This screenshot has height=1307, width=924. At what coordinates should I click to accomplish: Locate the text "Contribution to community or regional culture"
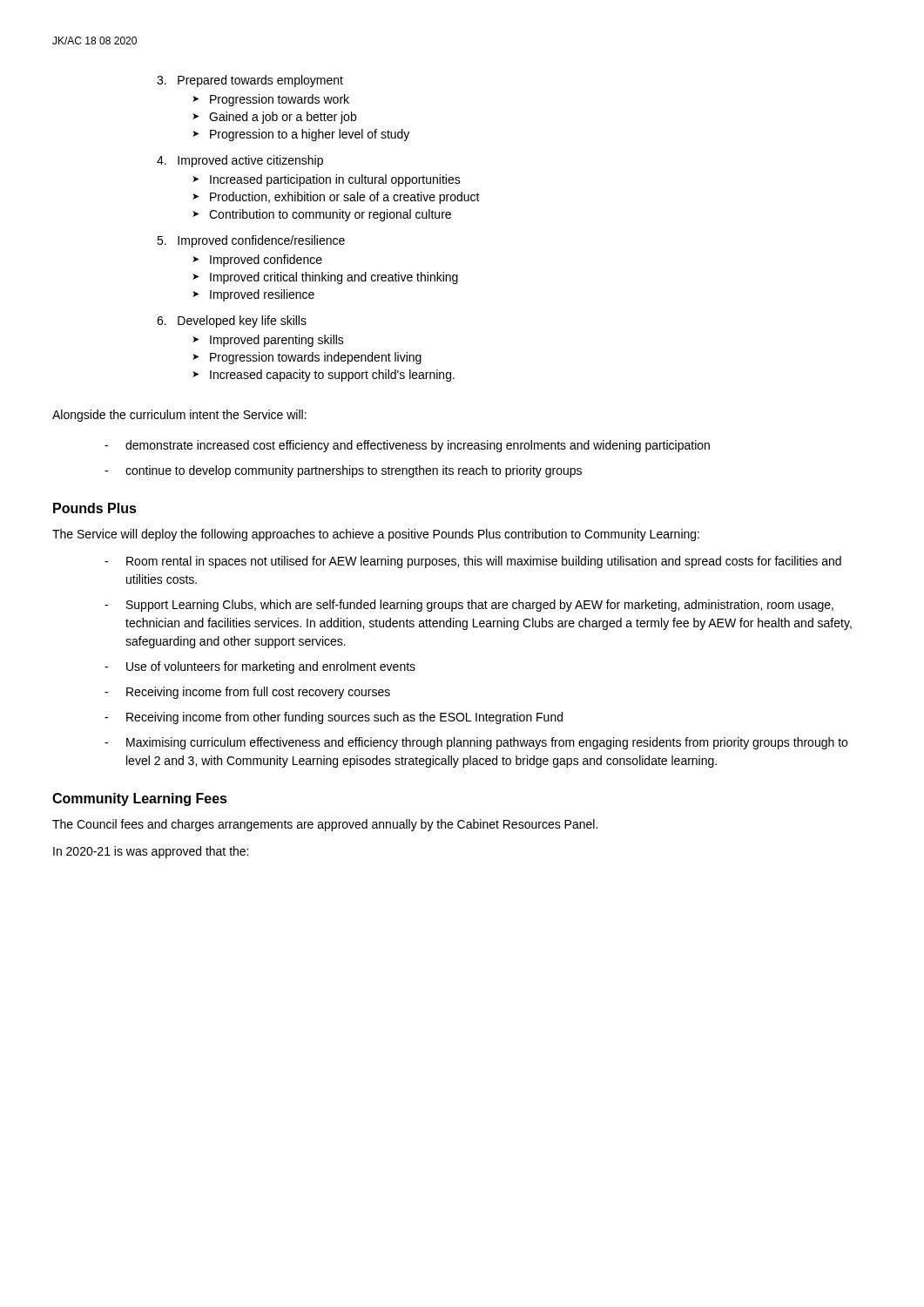tap(330, 214)
